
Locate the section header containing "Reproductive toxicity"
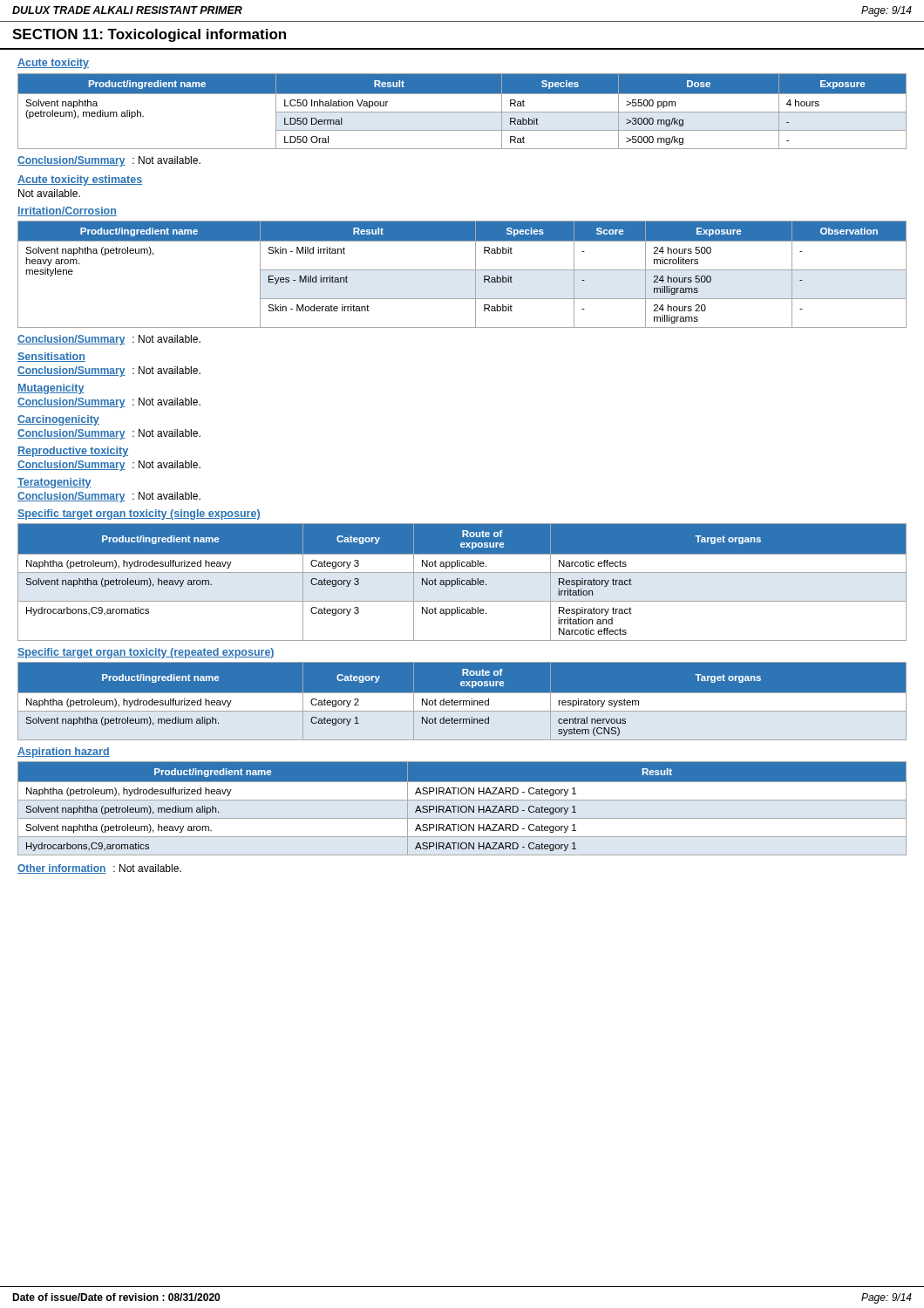tap(73, 451)
